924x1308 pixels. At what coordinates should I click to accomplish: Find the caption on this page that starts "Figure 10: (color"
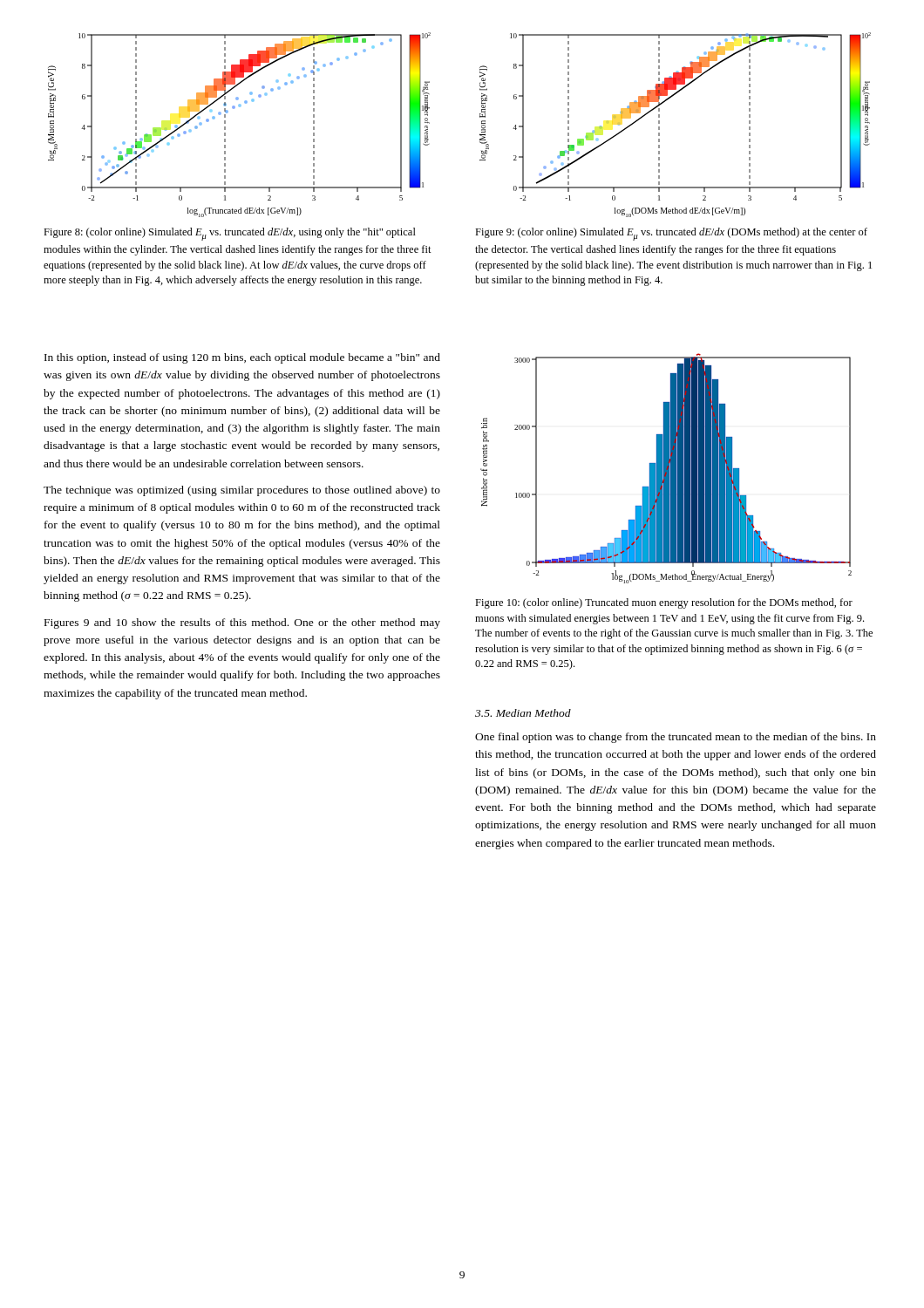674,633
